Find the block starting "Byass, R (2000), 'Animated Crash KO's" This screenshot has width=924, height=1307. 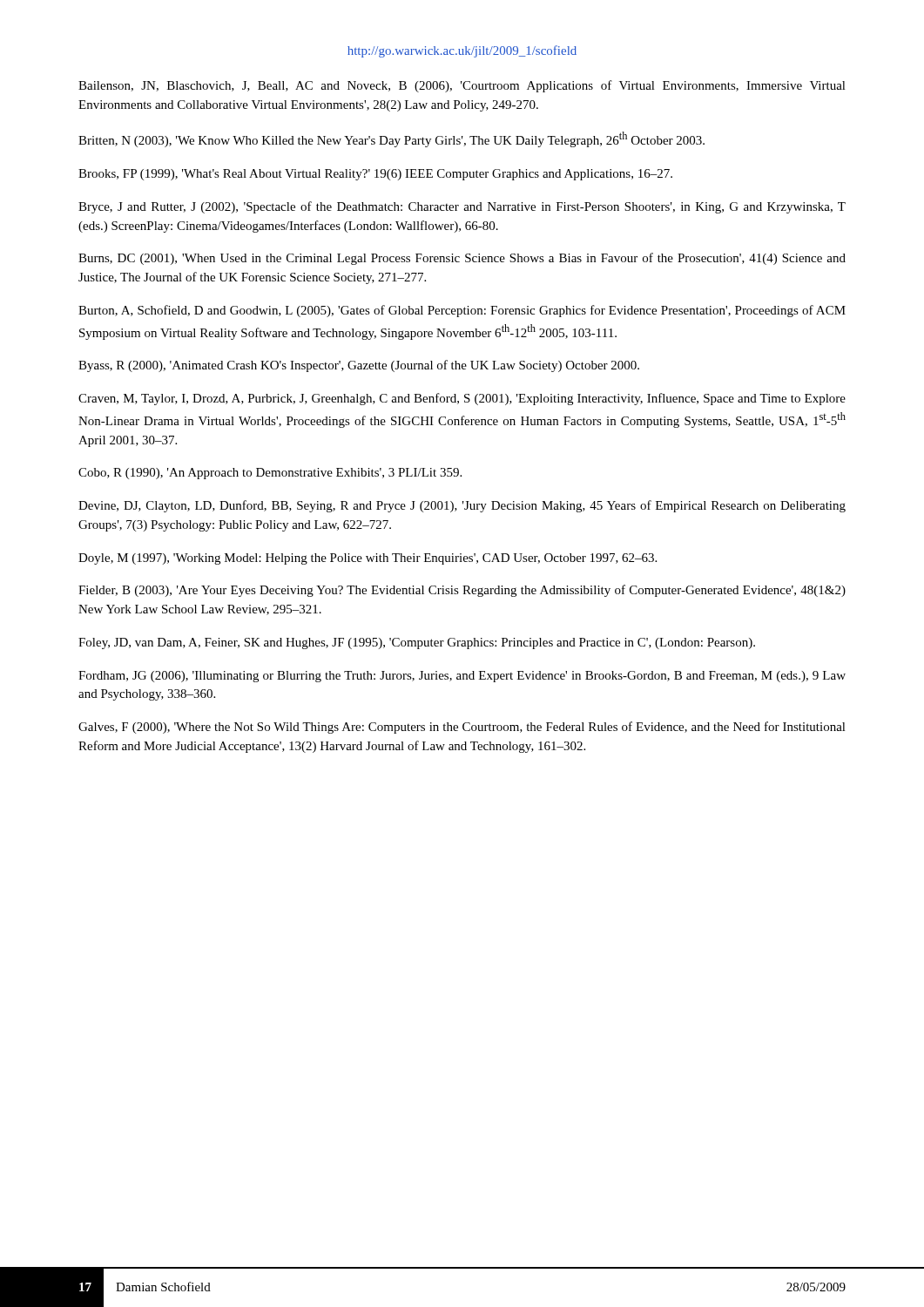359,365
